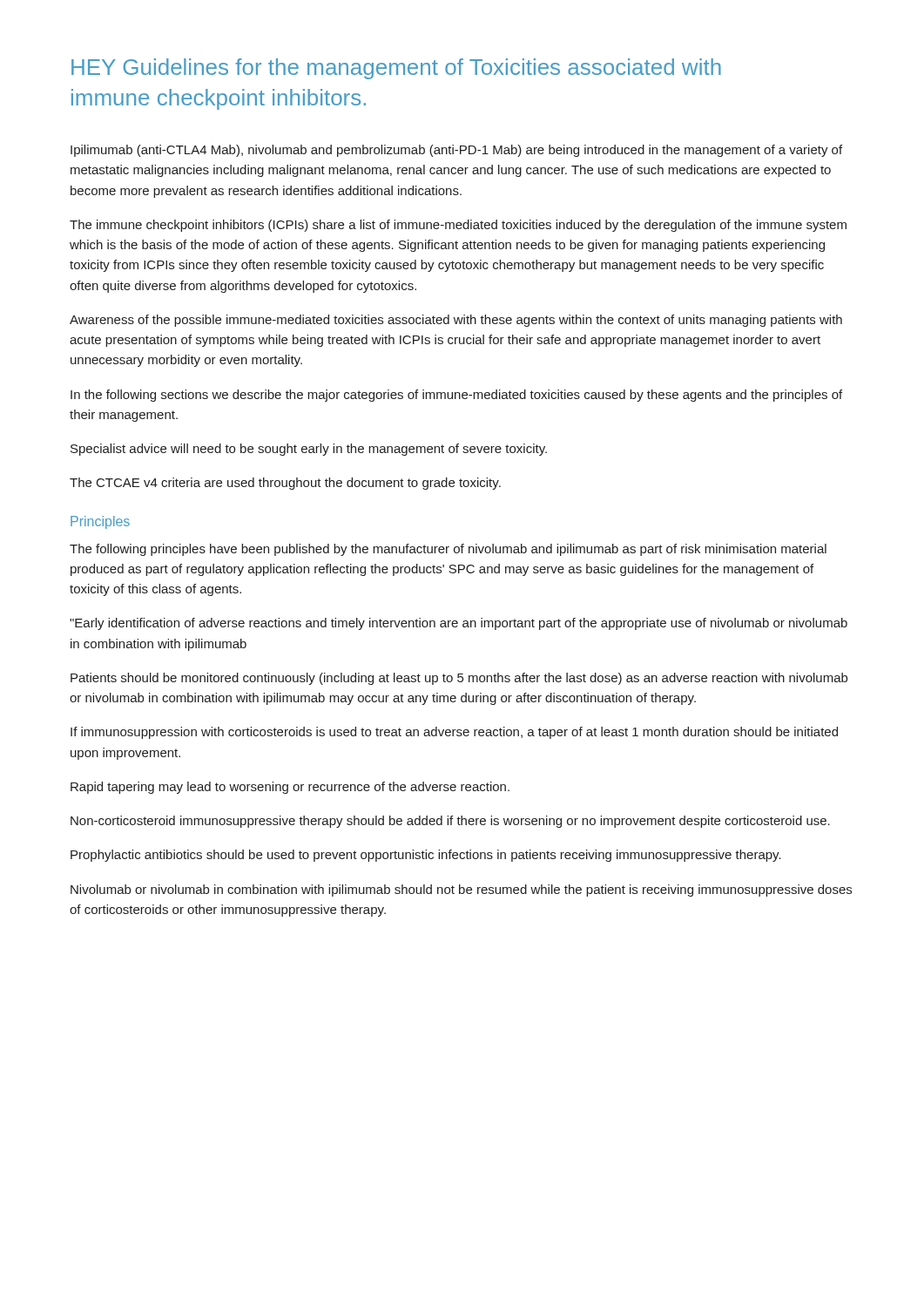Find the text block that says "Patients should be"
The image size is (924, 1307).
[x=459, y=688]
